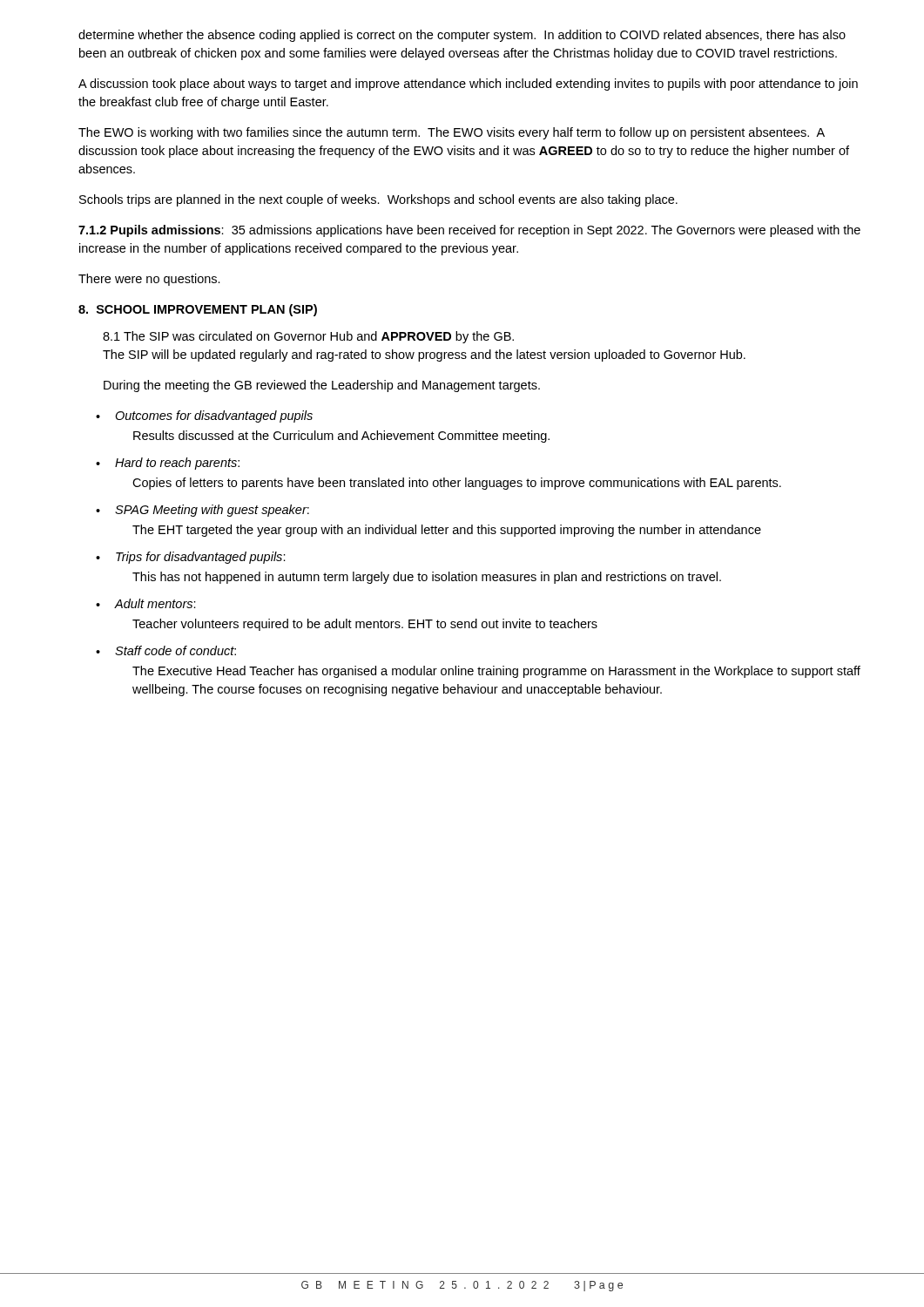Locate the passage starting "determine whether the absence"
Screen dimensions: 1307x924
pyautogui.click(x=462, y=44)
